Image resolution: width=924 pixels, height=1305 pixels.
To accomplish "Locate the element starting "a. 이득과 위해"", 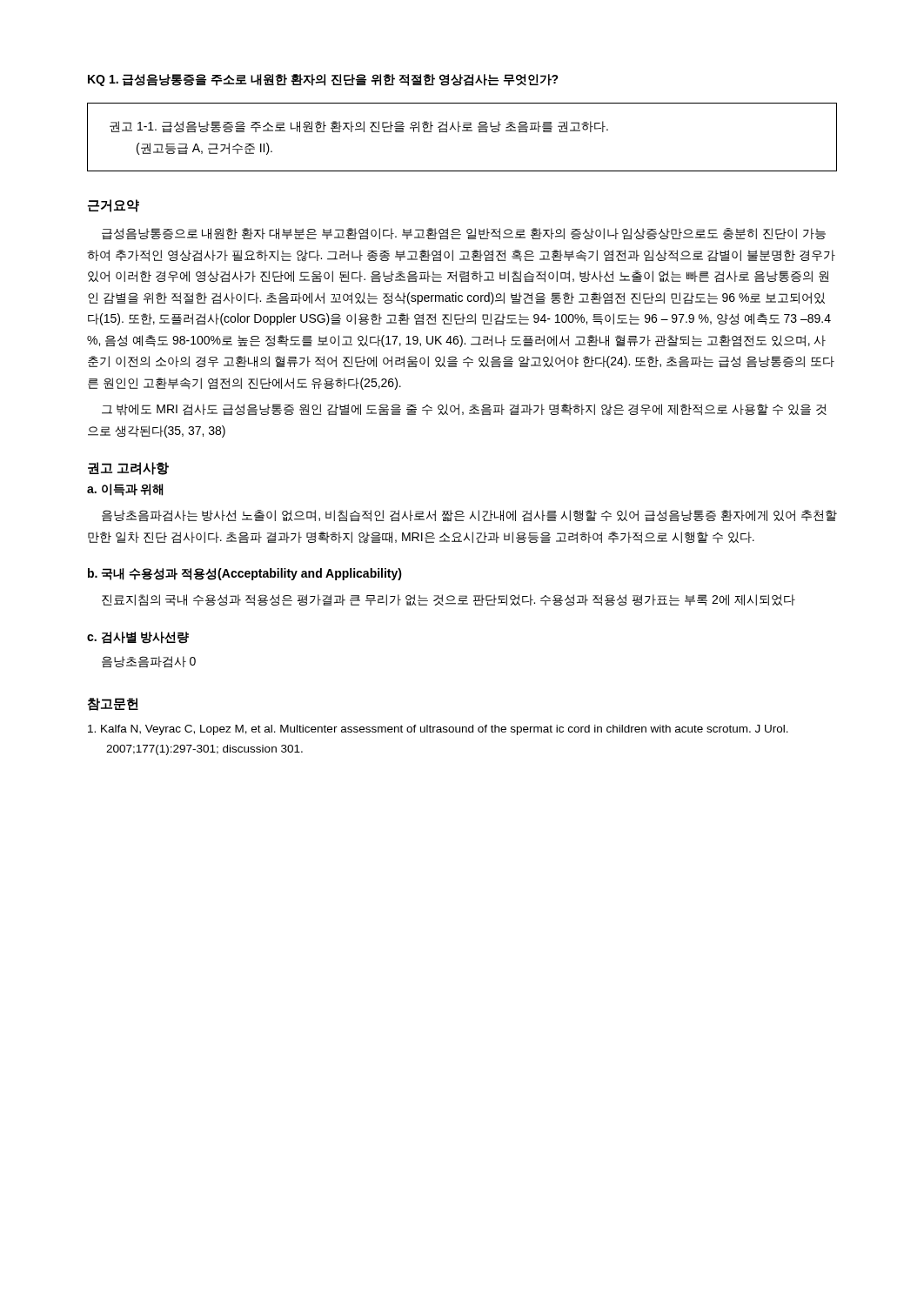I will click(126, 489).
